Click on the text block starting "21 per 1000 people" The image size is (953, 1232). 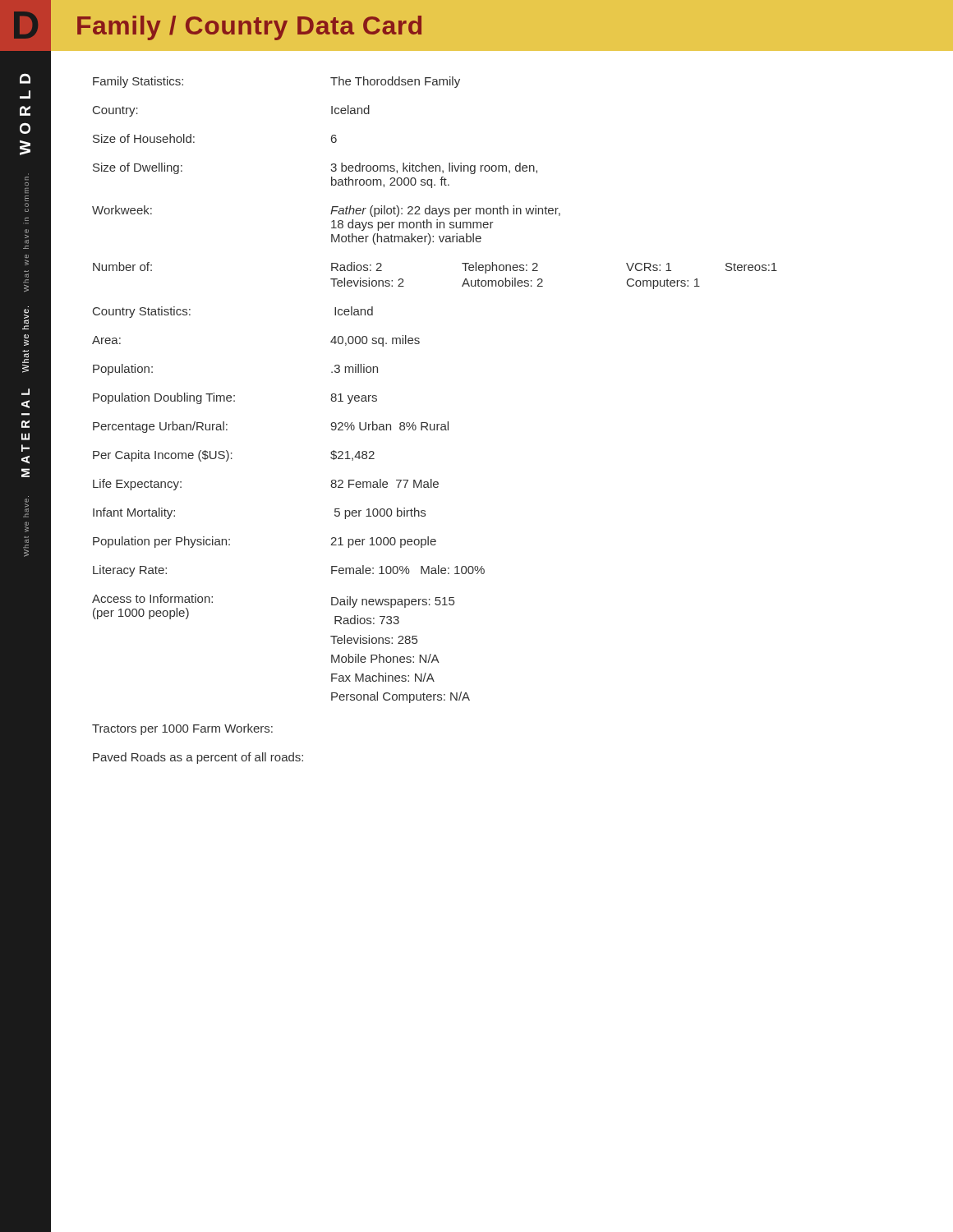point(383,541)
